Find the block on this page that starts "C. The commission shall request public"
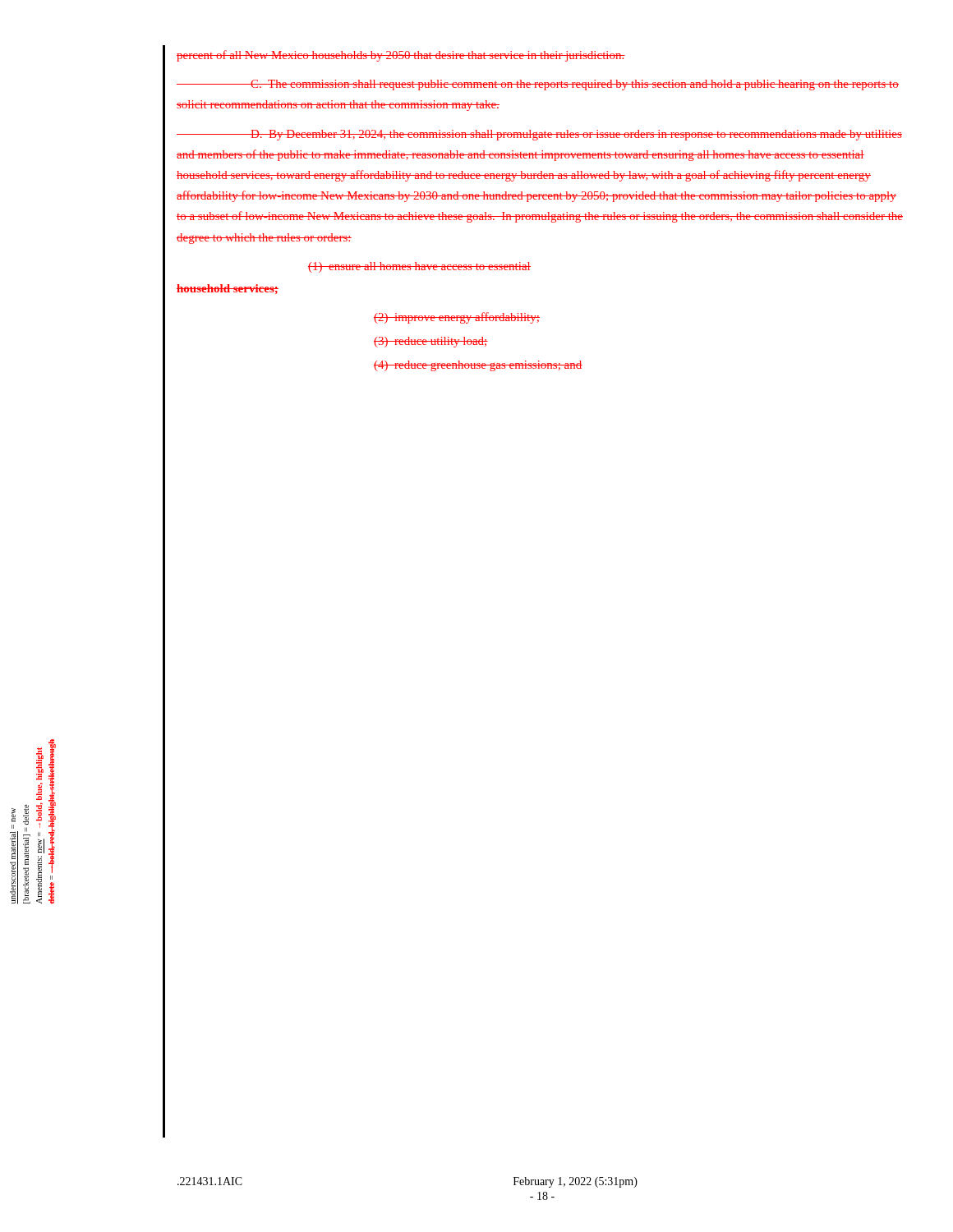 538,94
